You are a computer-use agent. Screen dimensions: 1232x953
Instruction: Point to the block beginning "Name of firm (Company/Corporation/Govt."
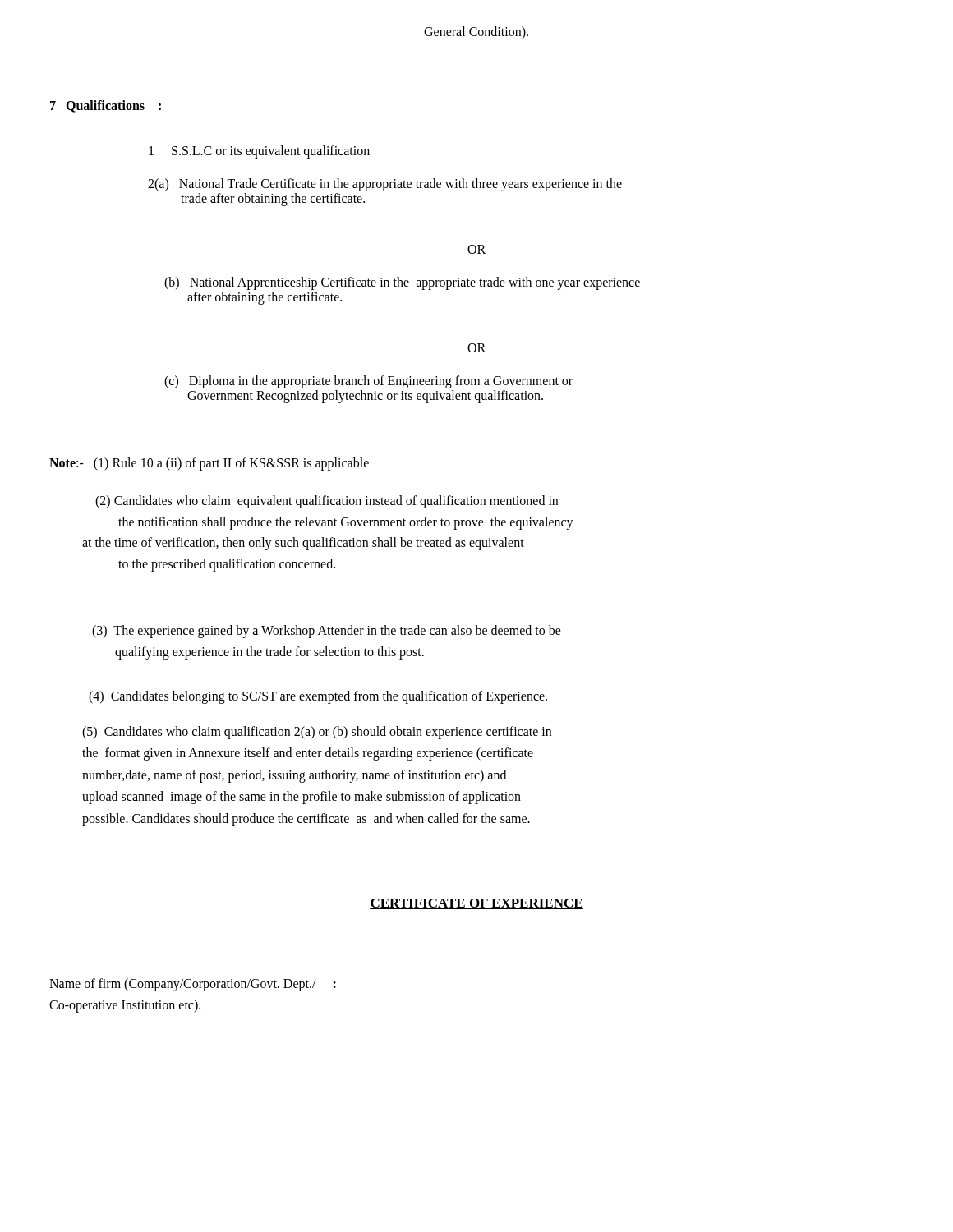[193, 994]
